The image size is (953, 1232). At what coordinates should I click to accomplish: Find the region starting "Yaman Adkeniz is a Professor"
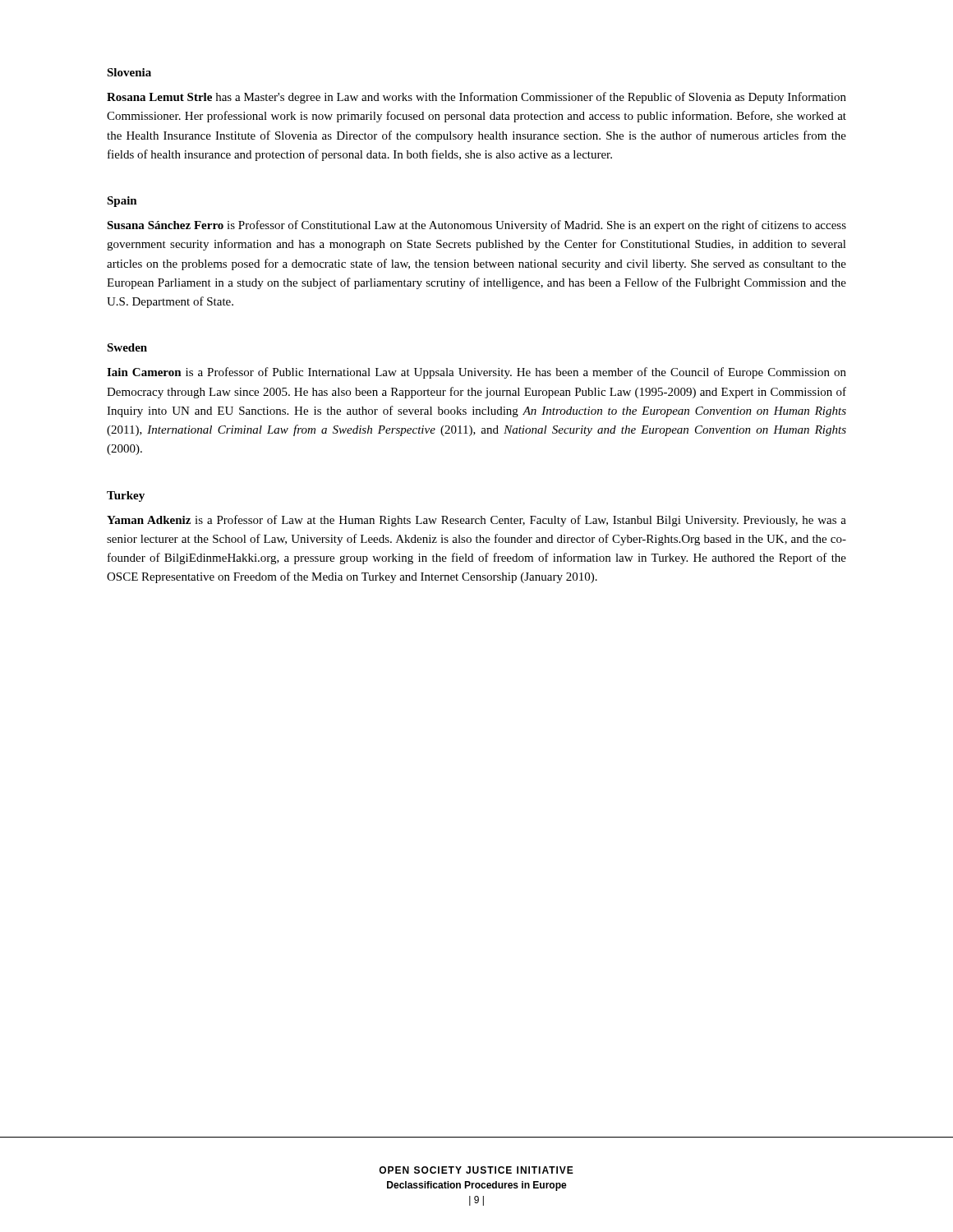pos(476,548)
